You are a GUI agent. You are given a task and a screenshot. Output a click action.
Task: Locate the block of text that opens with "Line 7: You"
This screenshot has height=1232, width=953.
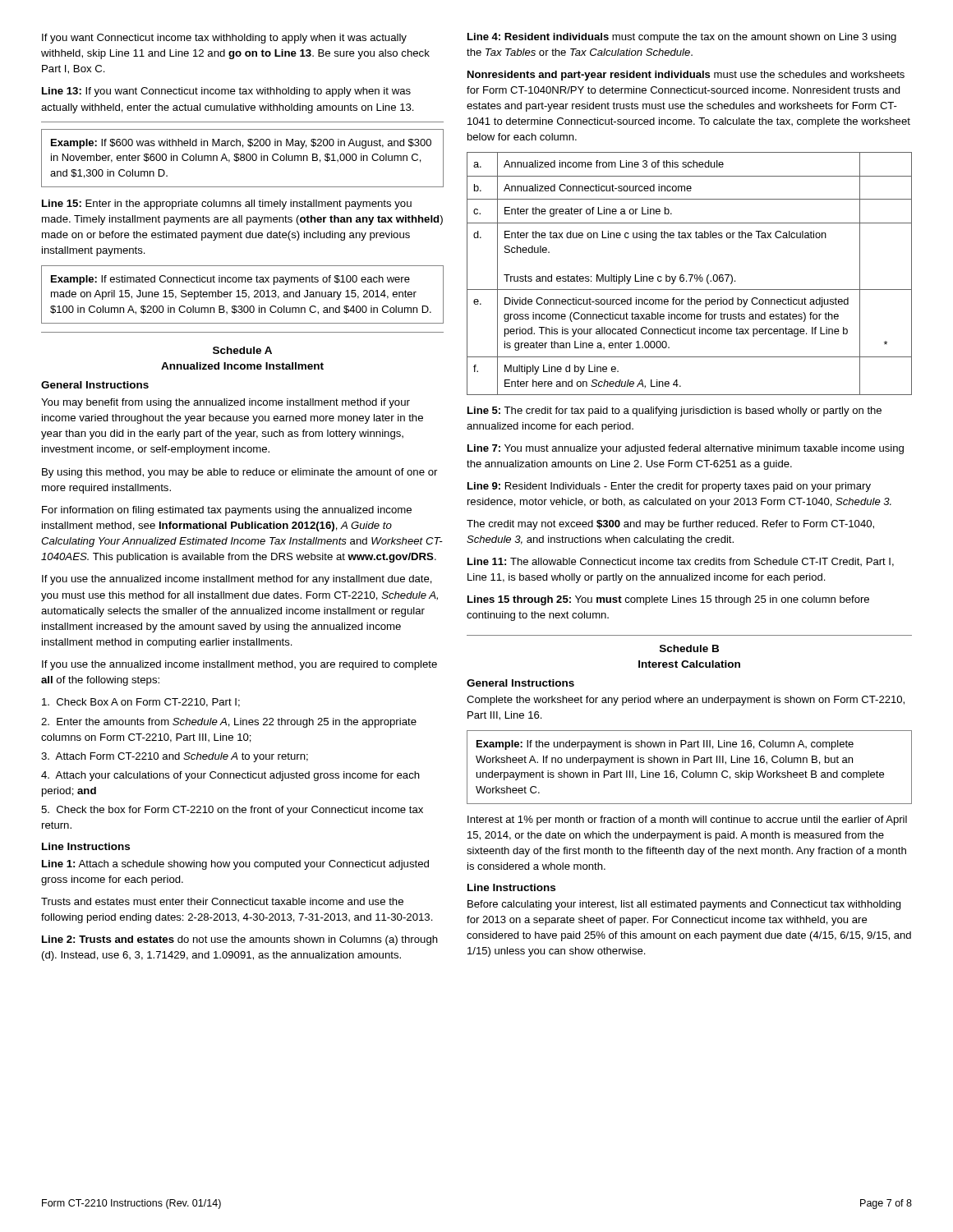(x=689, y=457)
